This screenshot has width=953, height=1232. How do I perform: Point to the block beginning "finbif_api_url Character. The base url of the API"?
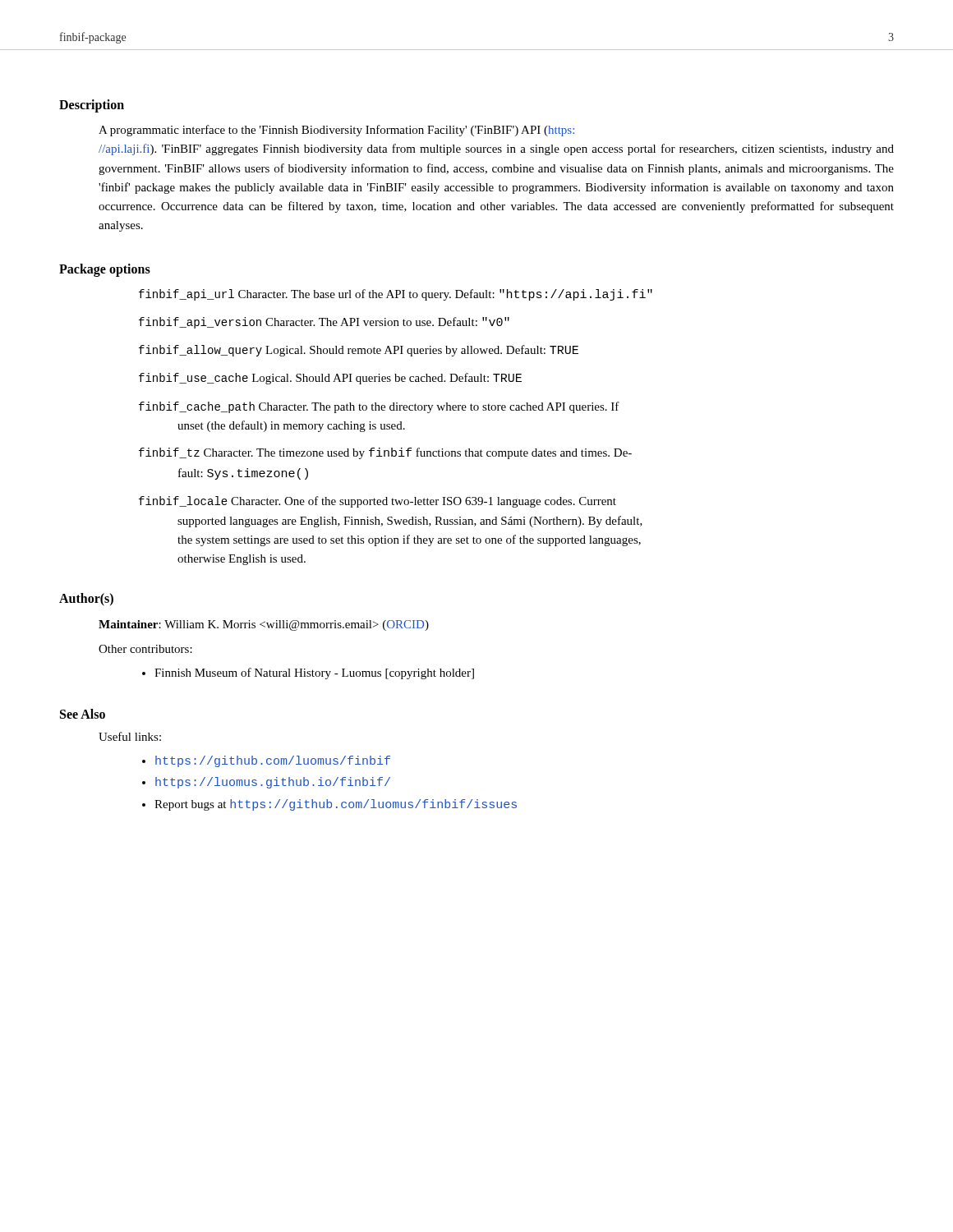point(396,294)
